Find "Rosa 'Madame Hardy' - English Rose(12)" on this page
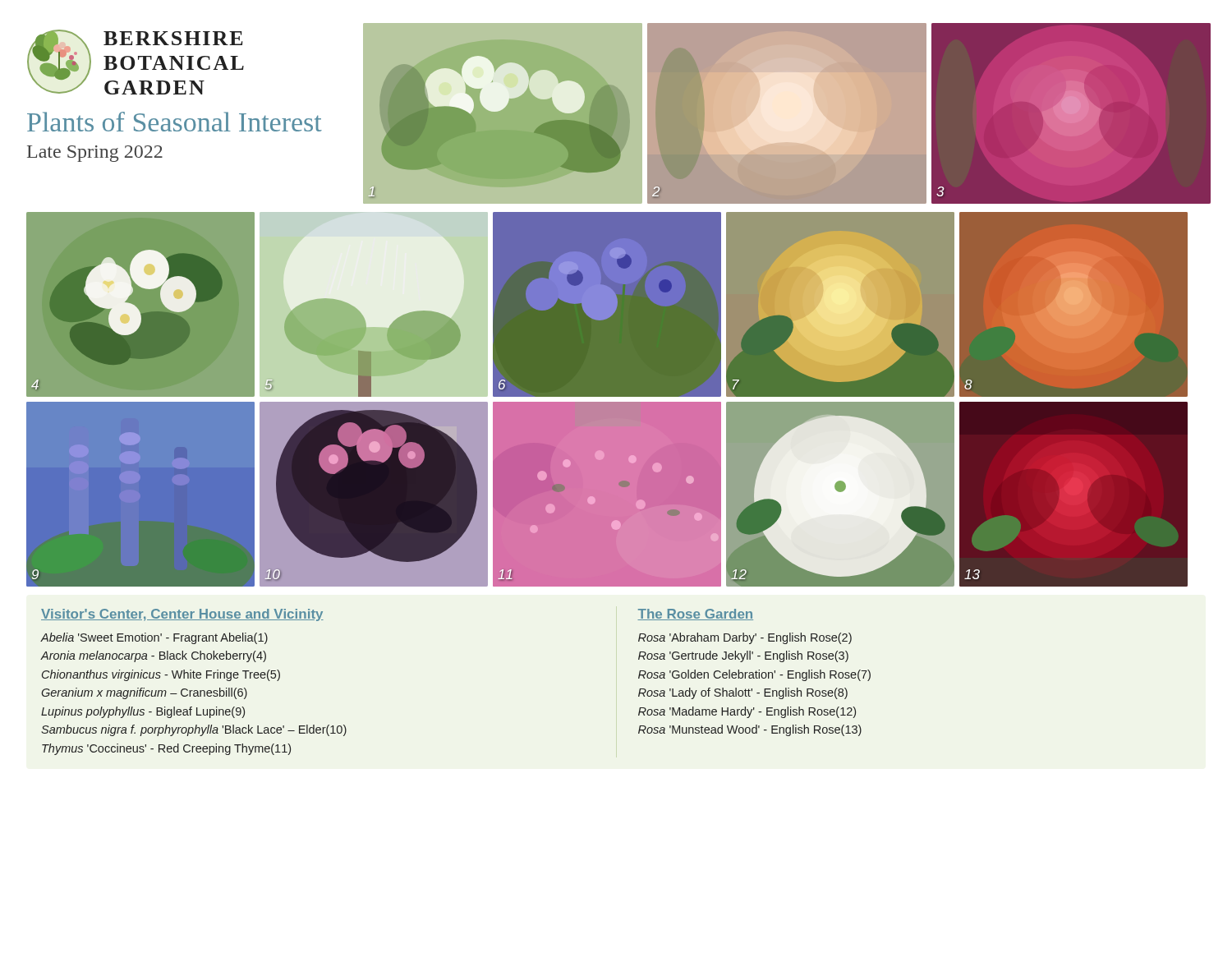1232x953 pixels. 747,711
